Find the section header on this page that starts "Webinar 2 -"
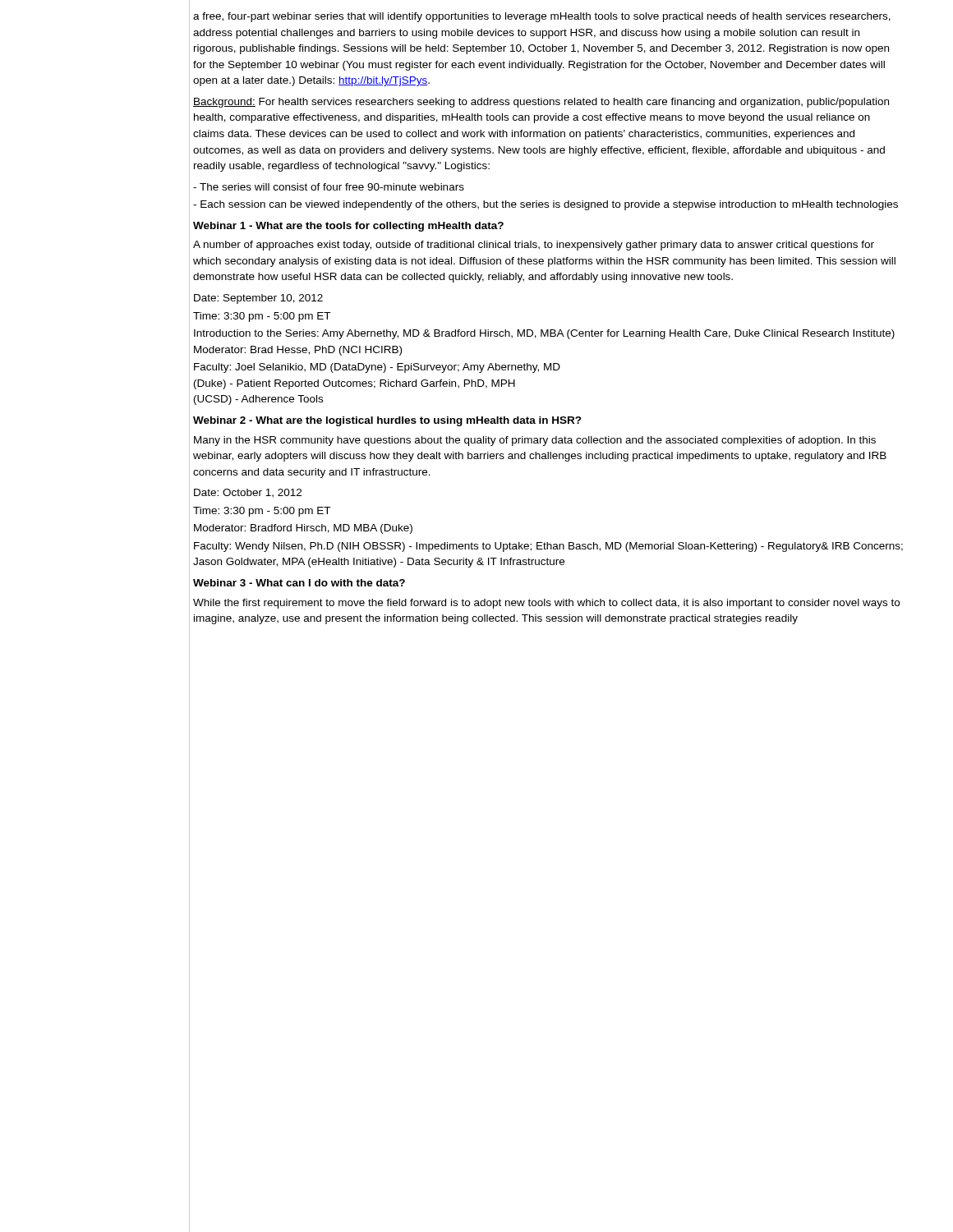This screenshot has width=953, height=1232. [387, 420]
